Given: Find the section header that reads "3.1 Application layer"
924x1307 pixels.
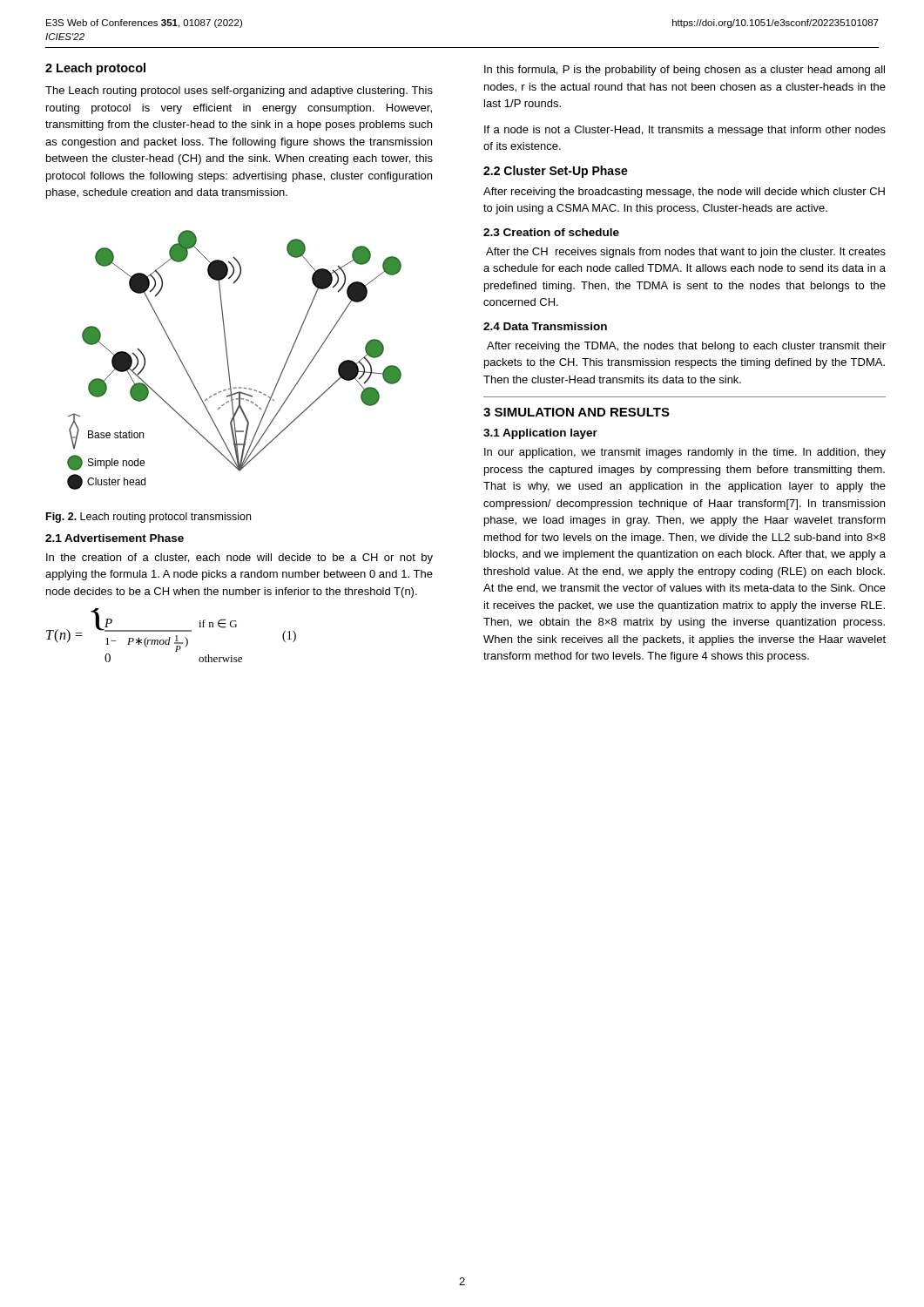Looking at the screenshot, I should tap(540, 433).
